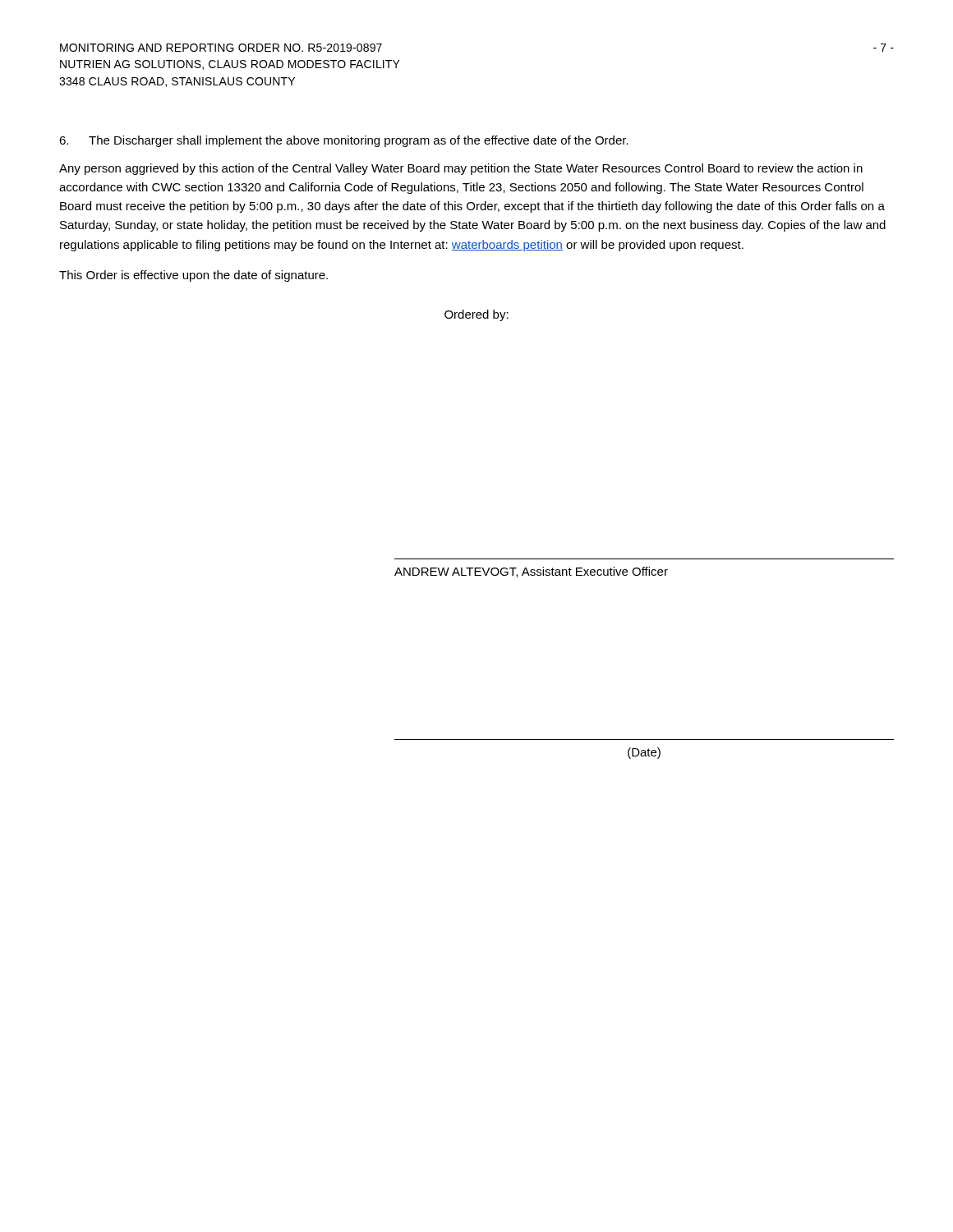
Task: Locate the list item that says "6. The Discharger shall implement the above monitoring"
Action: click(476, 141)
